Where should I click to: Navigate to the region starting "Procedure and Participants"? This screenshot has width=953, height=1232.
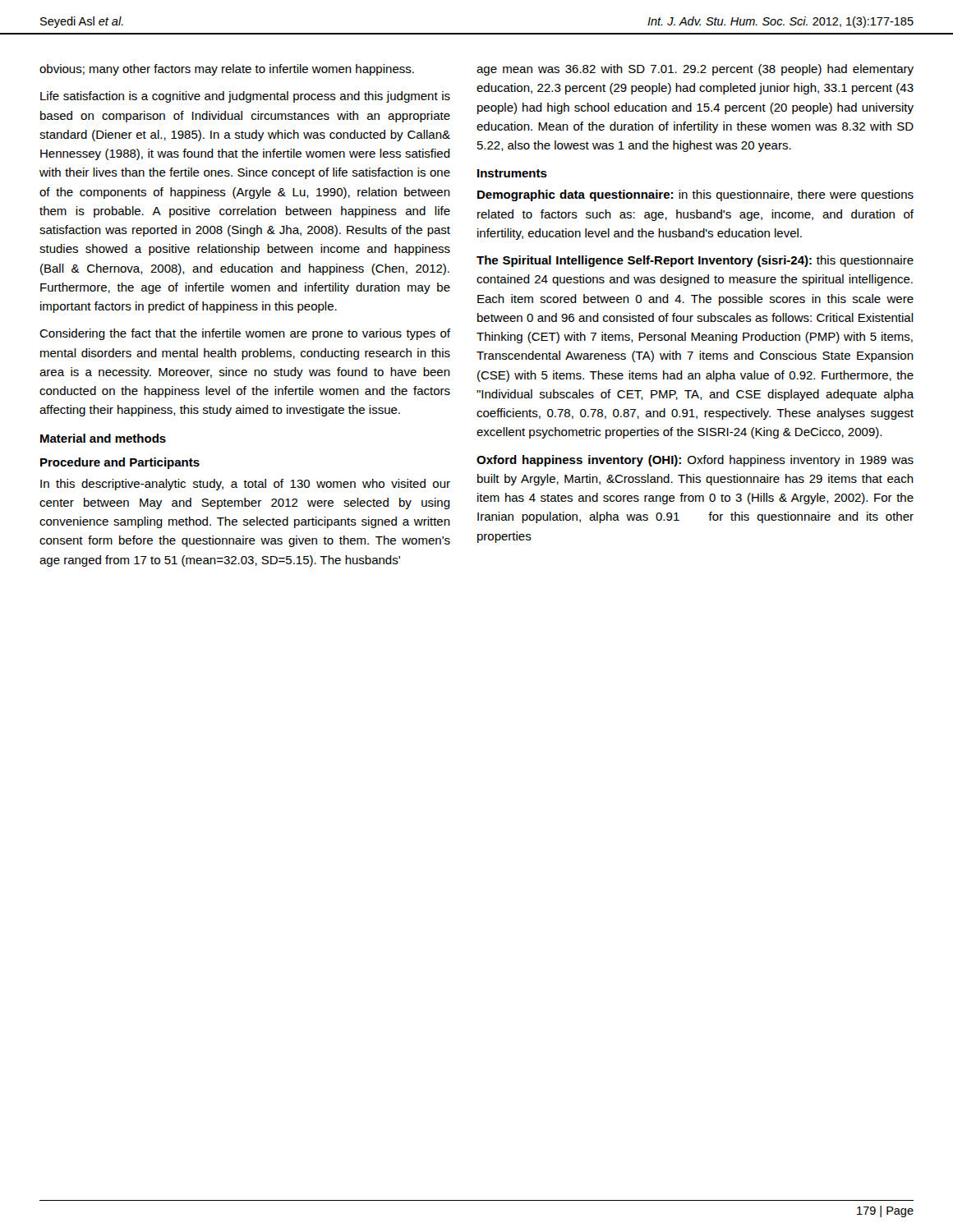[120, 462]
